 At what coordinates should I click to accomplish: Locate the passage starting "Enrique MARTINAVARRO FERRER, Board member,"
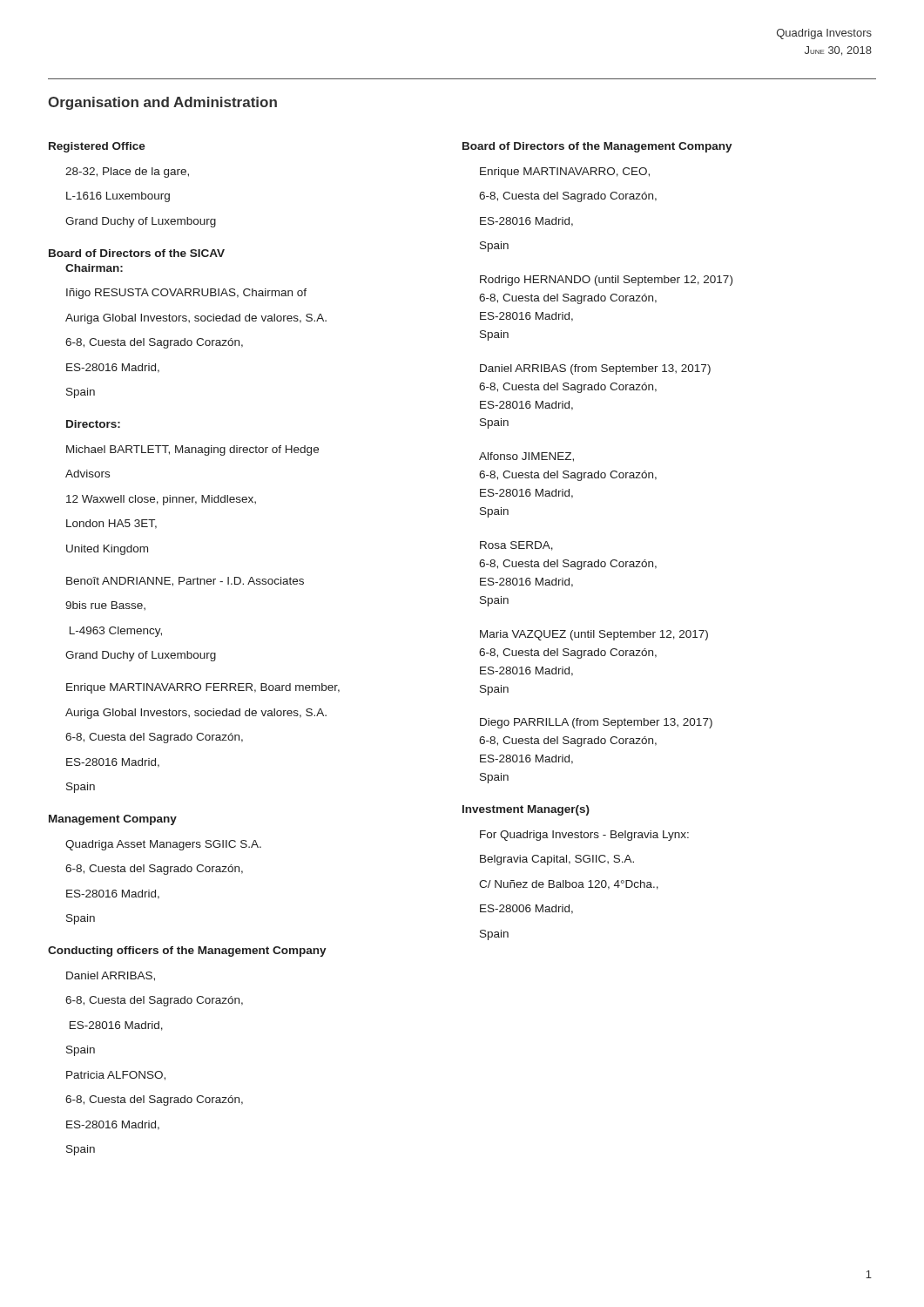click(x=239, y=737)
